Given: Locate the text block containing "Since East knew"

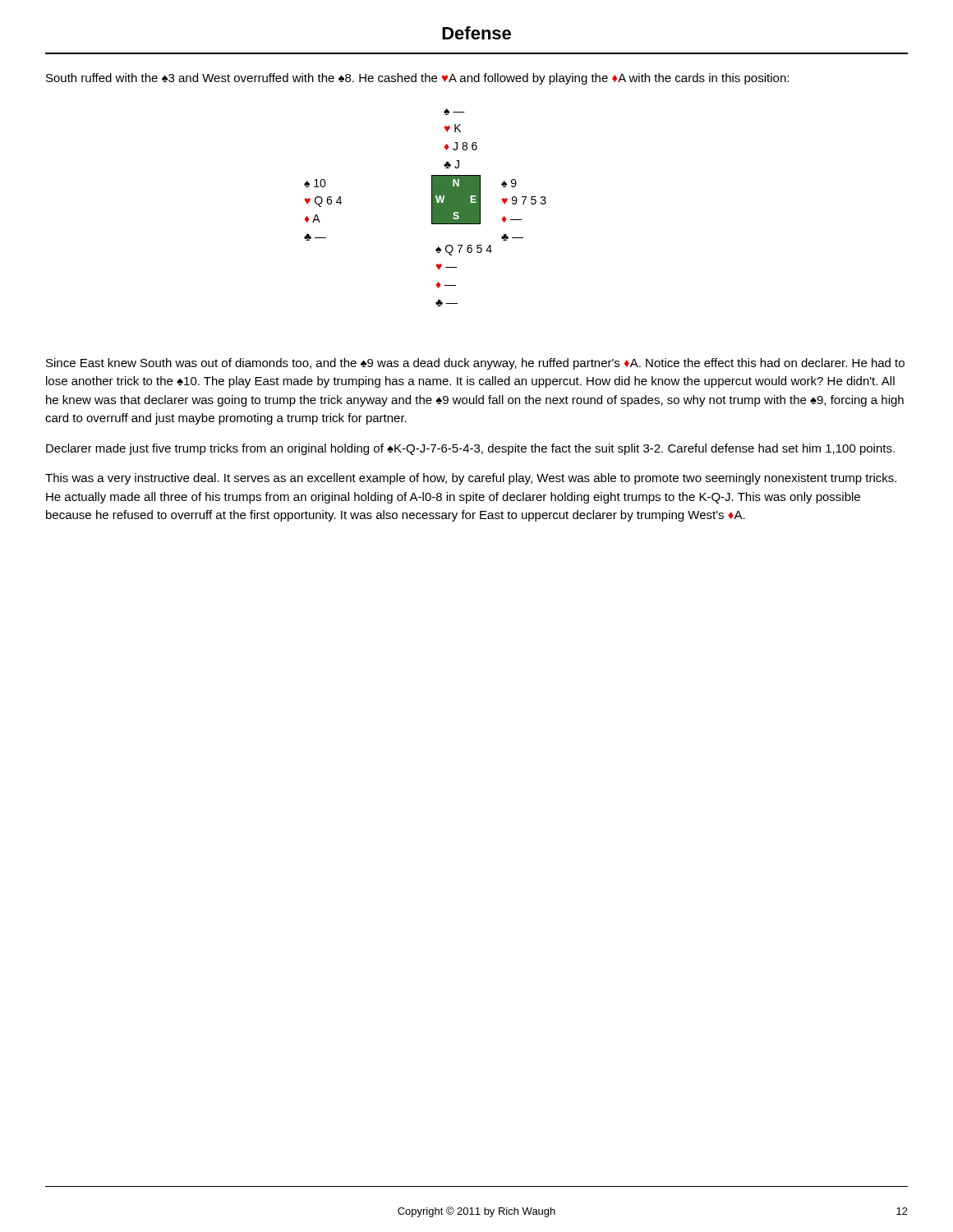Looking at the screenshot, I should (x=475, y=390).
